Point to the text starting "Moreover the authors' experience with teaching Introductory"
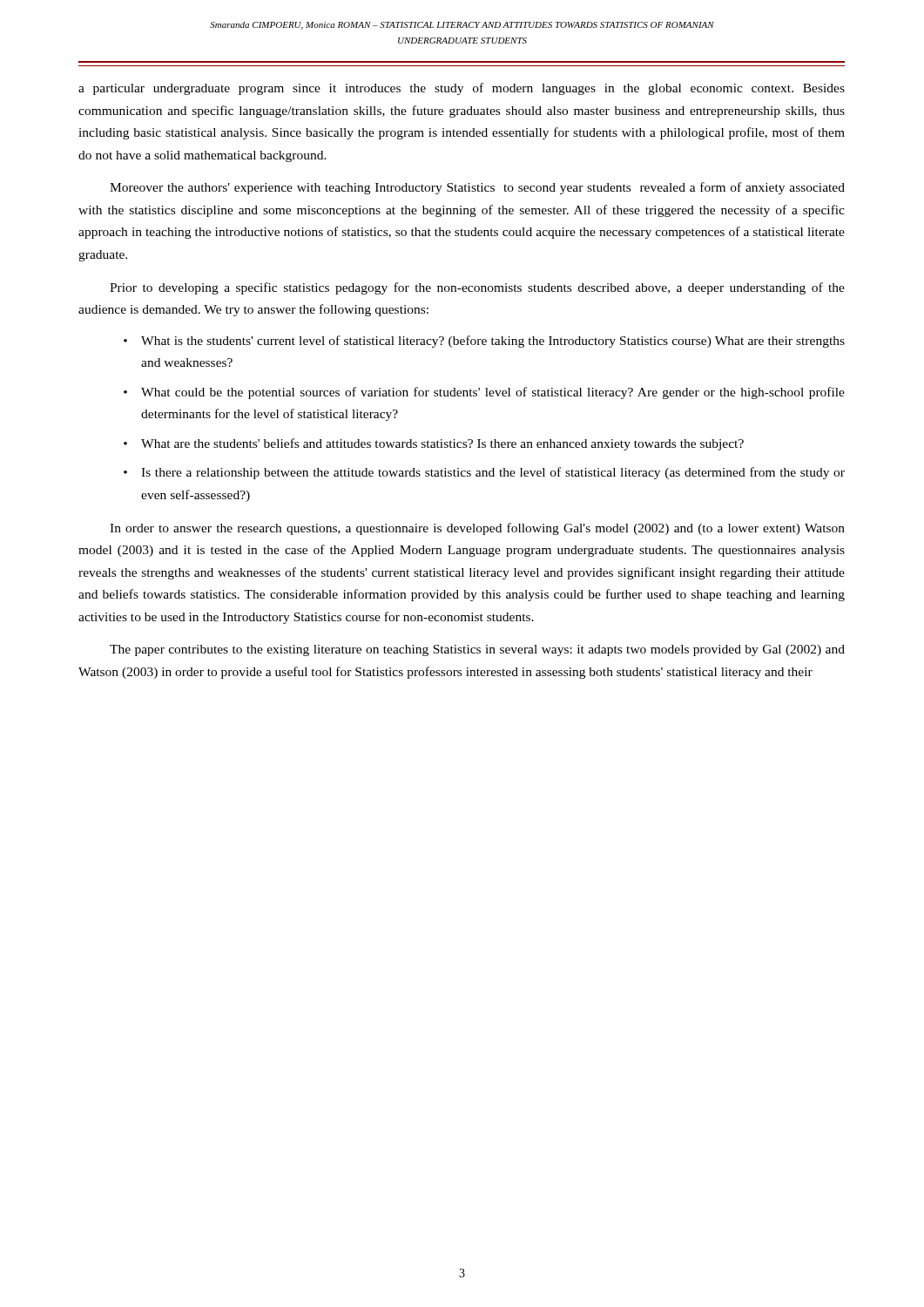Screen dimensions: 1307x924 [x=462, y=221]
